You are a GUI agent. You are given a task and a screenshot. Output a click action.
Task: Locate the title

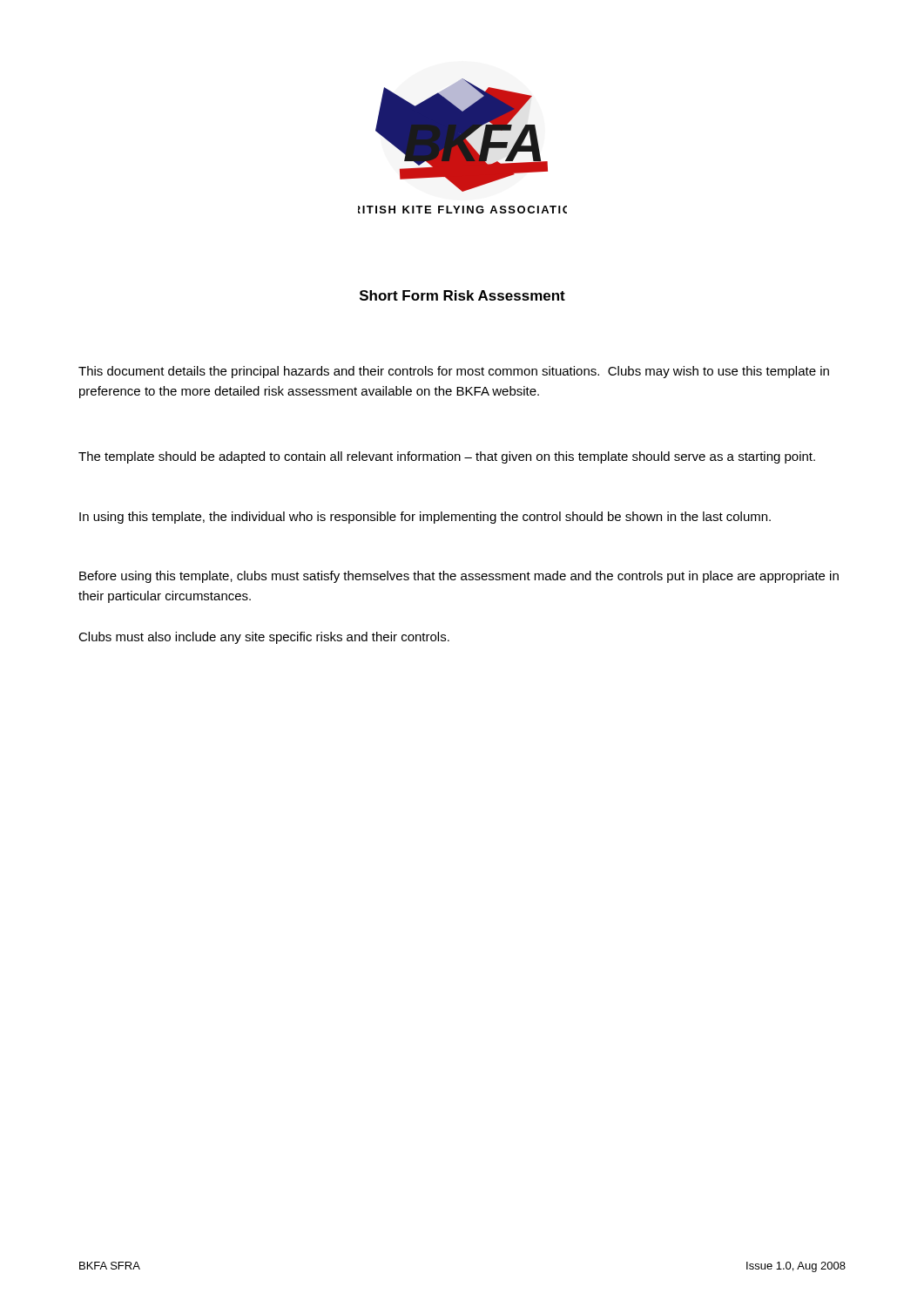[x=462, y=296]
